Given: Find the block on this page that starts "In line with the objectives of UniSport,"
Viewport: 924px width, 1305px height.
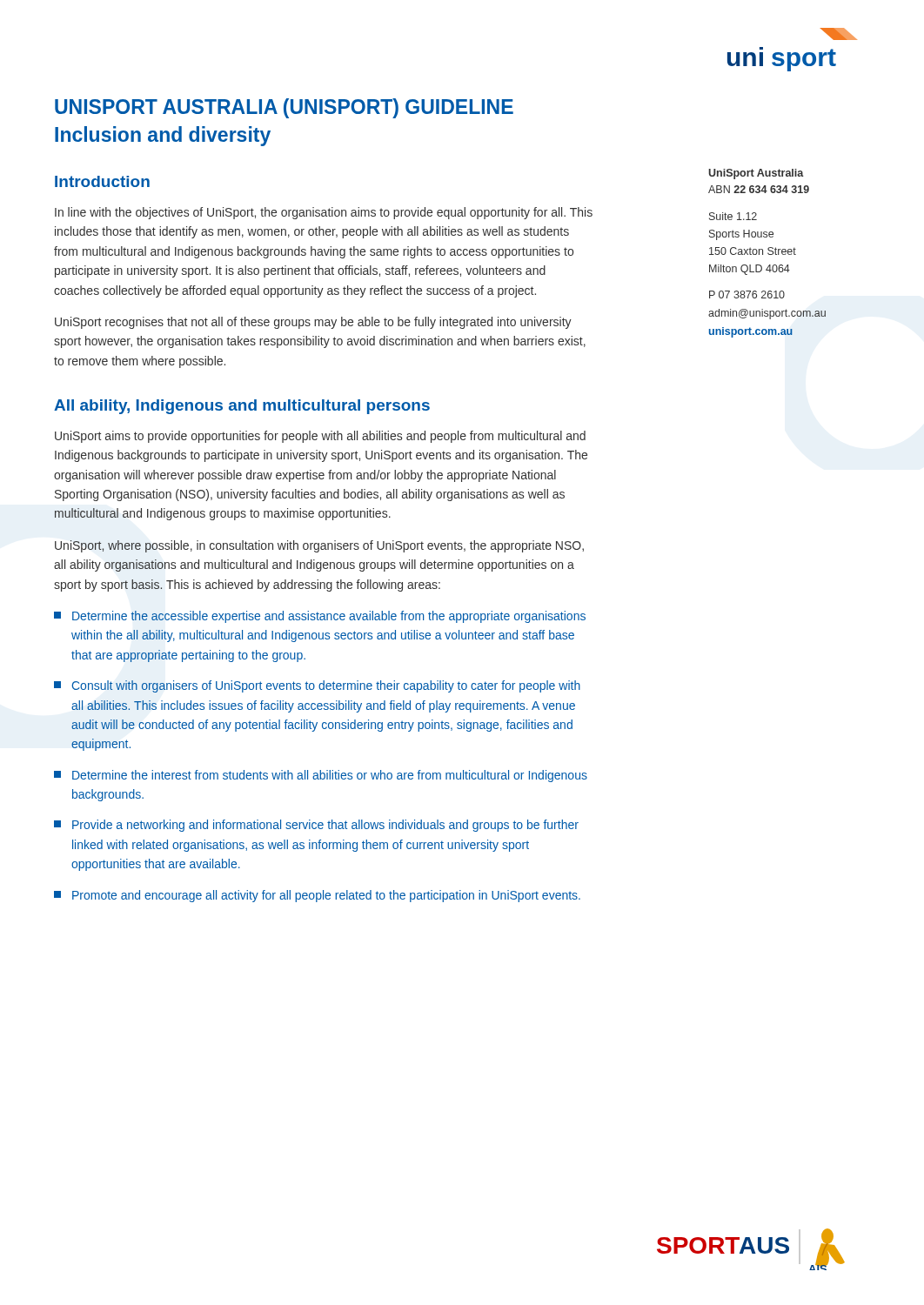Looking at the screenshot, I should point(323,251).
